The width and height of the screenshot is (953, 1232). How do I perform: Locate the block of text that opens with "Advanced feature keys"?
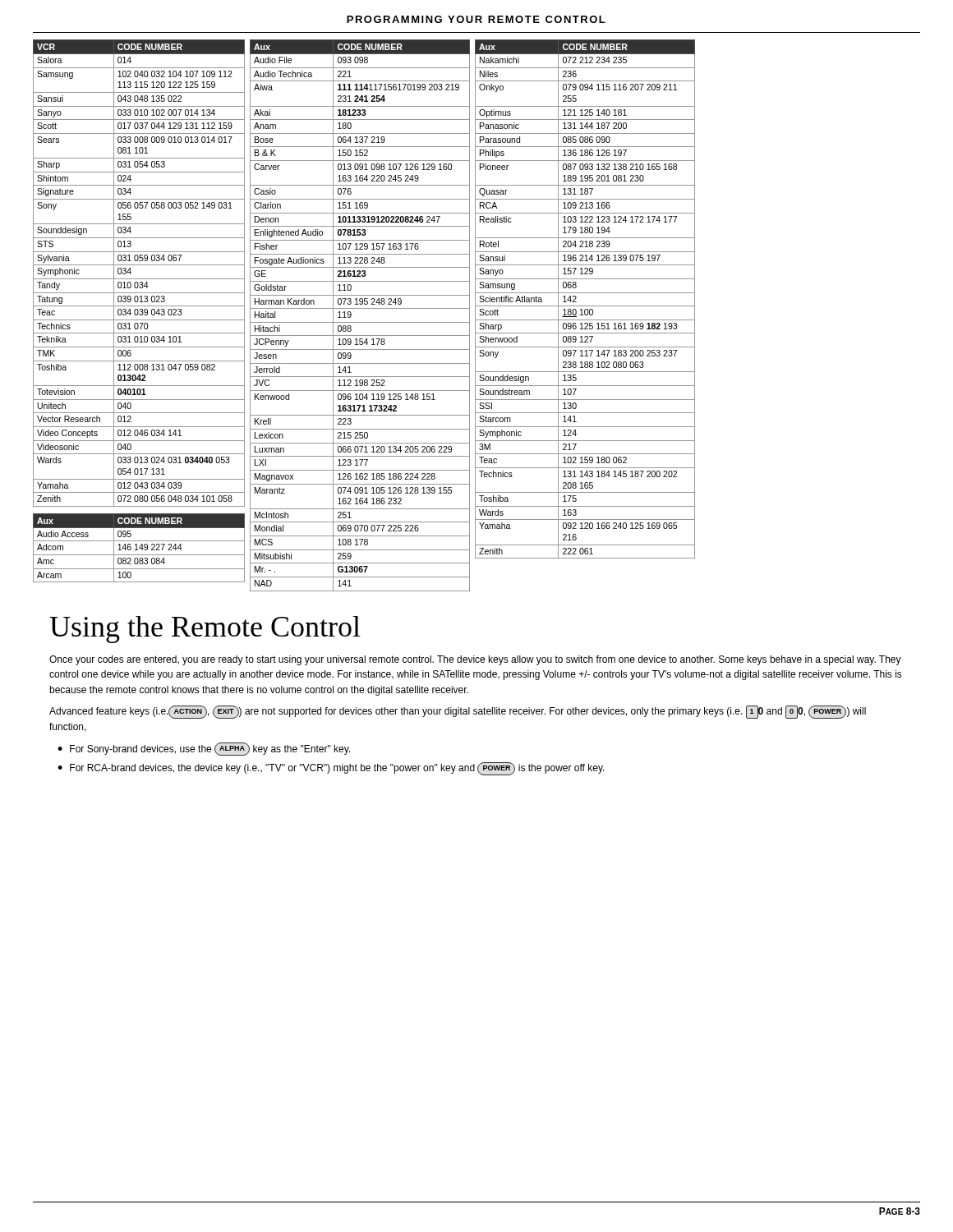click(458, 719)
